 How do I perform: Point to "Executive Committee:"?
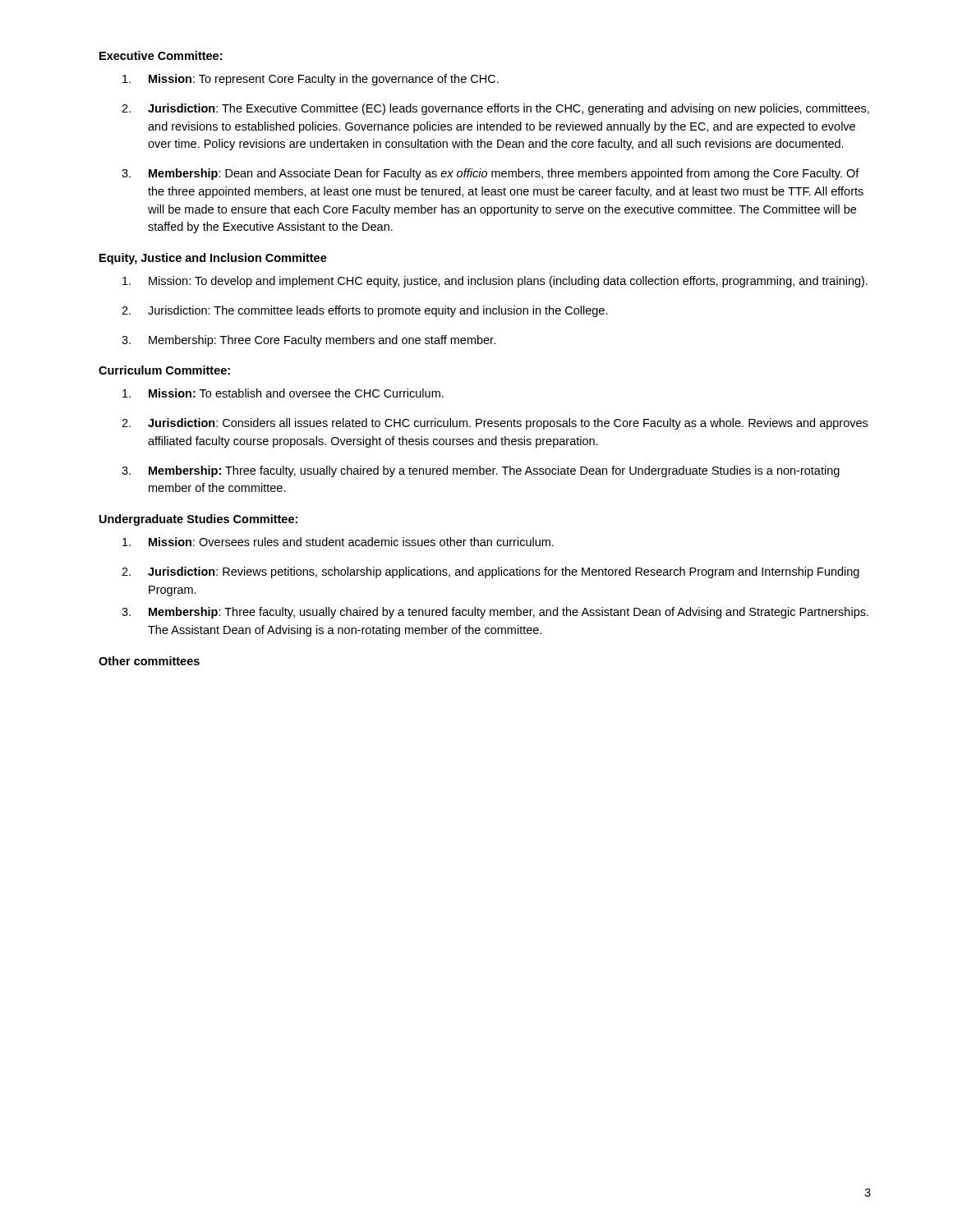point(161,56)
